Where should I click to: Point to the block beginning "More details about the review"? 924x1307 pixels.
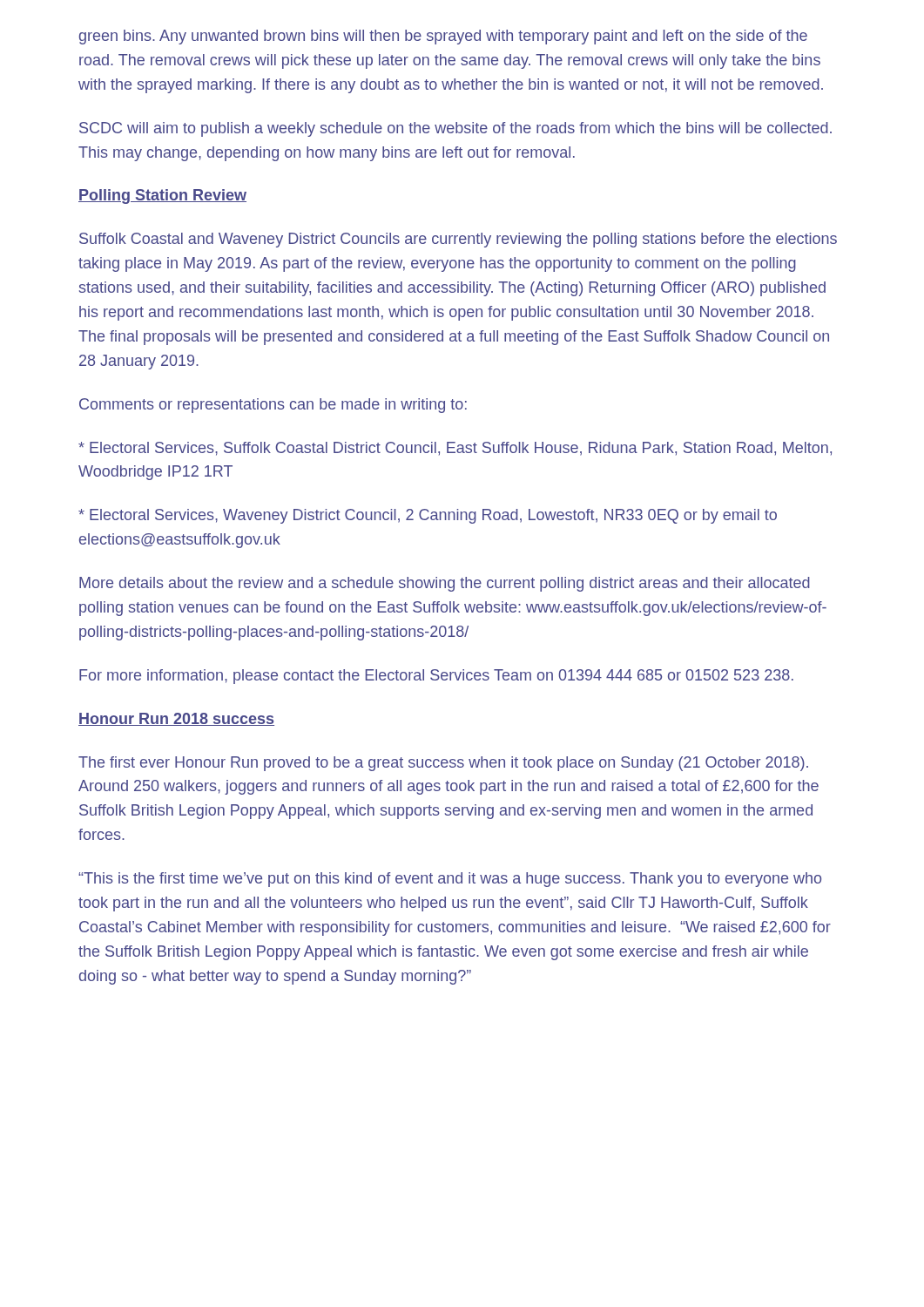click(462, 608)
